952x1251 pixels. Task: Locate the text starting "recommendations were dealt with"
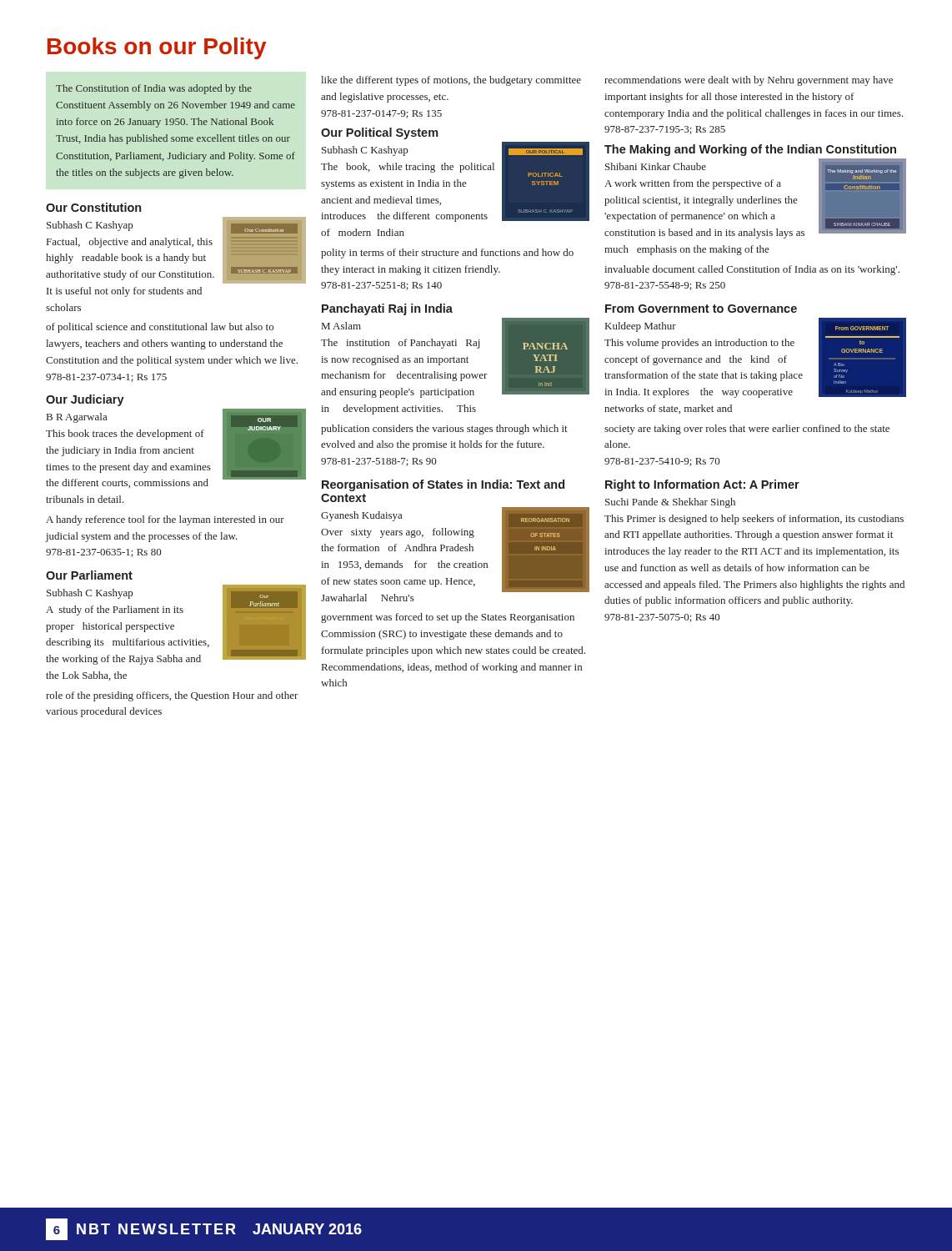754,104
